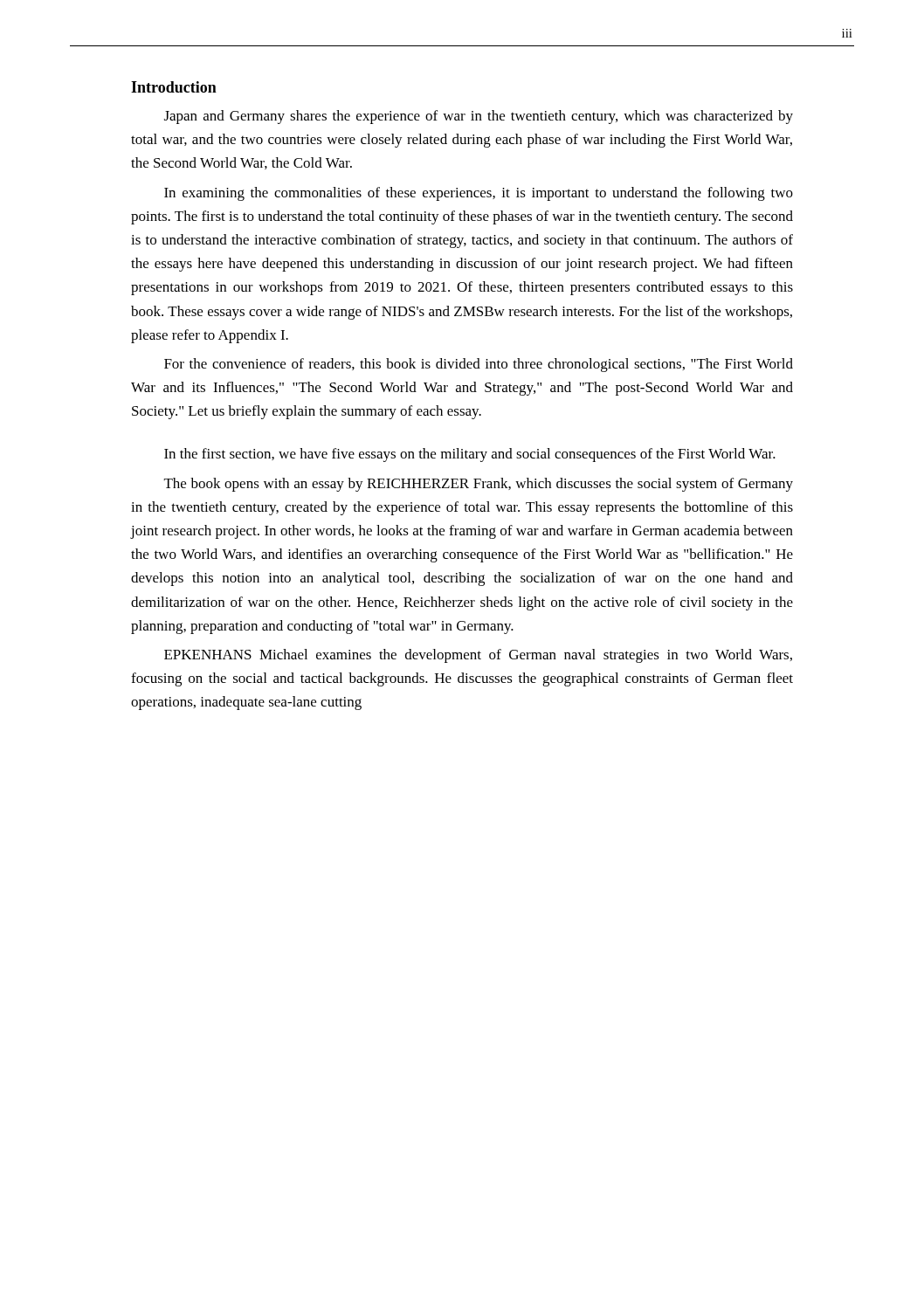Navigate to the element starting "Japan and Germany shares the"
924x1310 pixels.
[462, 140]
